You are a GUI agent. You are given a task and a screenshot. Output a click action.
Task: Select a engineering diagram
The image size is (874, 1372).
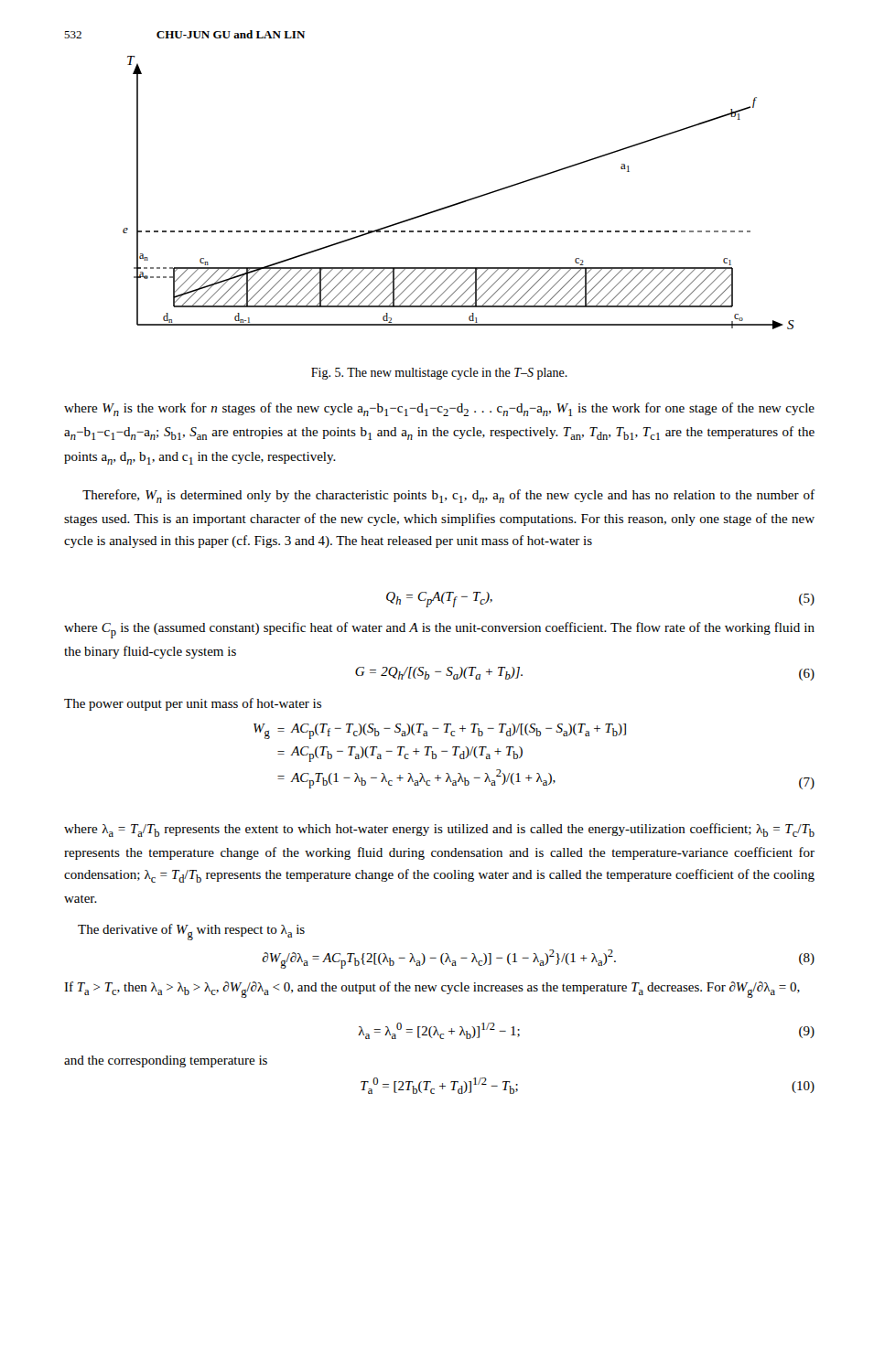click(439, 208)
